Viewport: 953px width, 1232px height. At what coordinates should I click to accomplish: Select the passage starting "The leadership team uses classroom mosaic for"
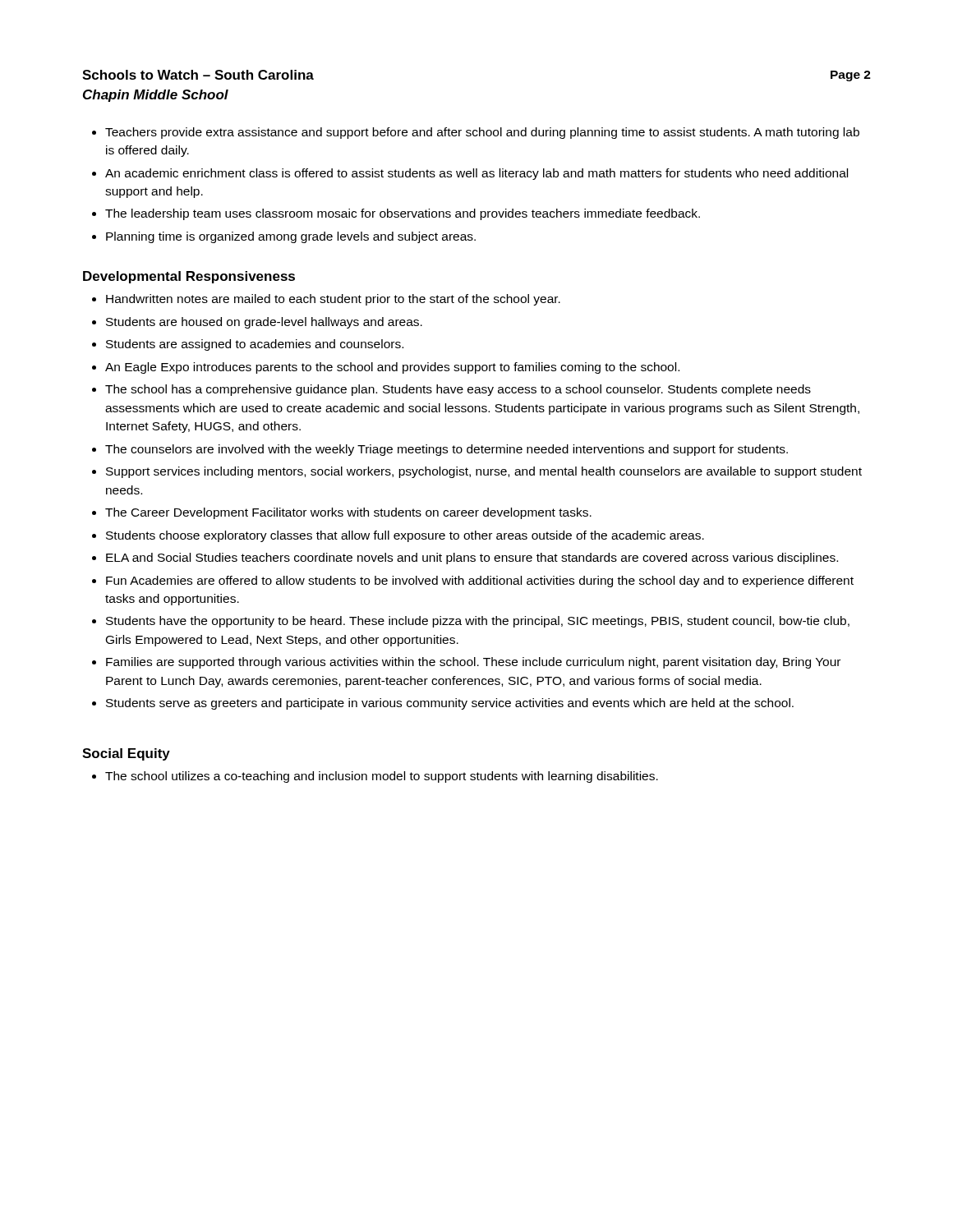click(x=488, y=214)
